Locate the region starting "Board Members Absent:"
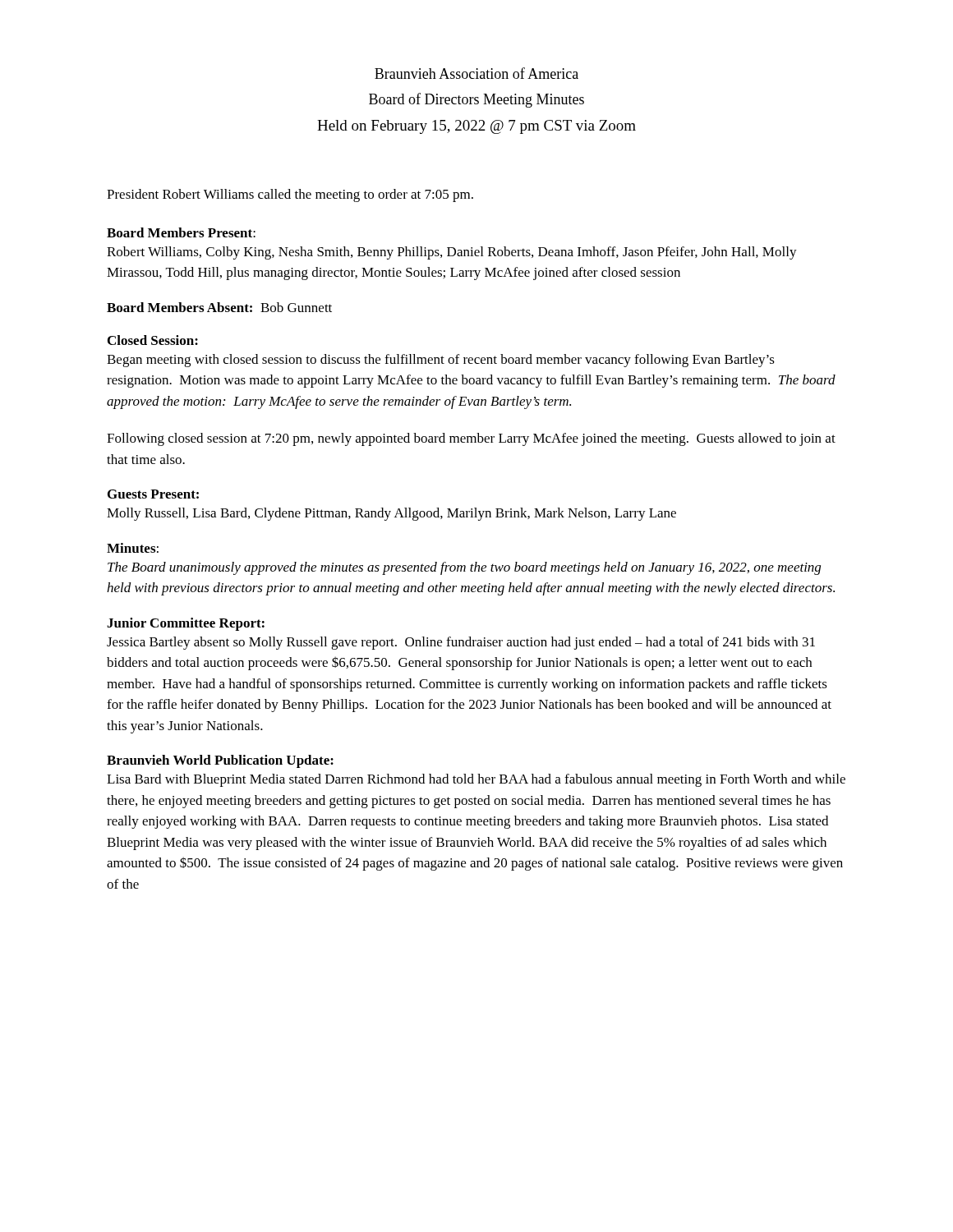Viewport: 953px width, 1232px height. [x=220, y=307]
